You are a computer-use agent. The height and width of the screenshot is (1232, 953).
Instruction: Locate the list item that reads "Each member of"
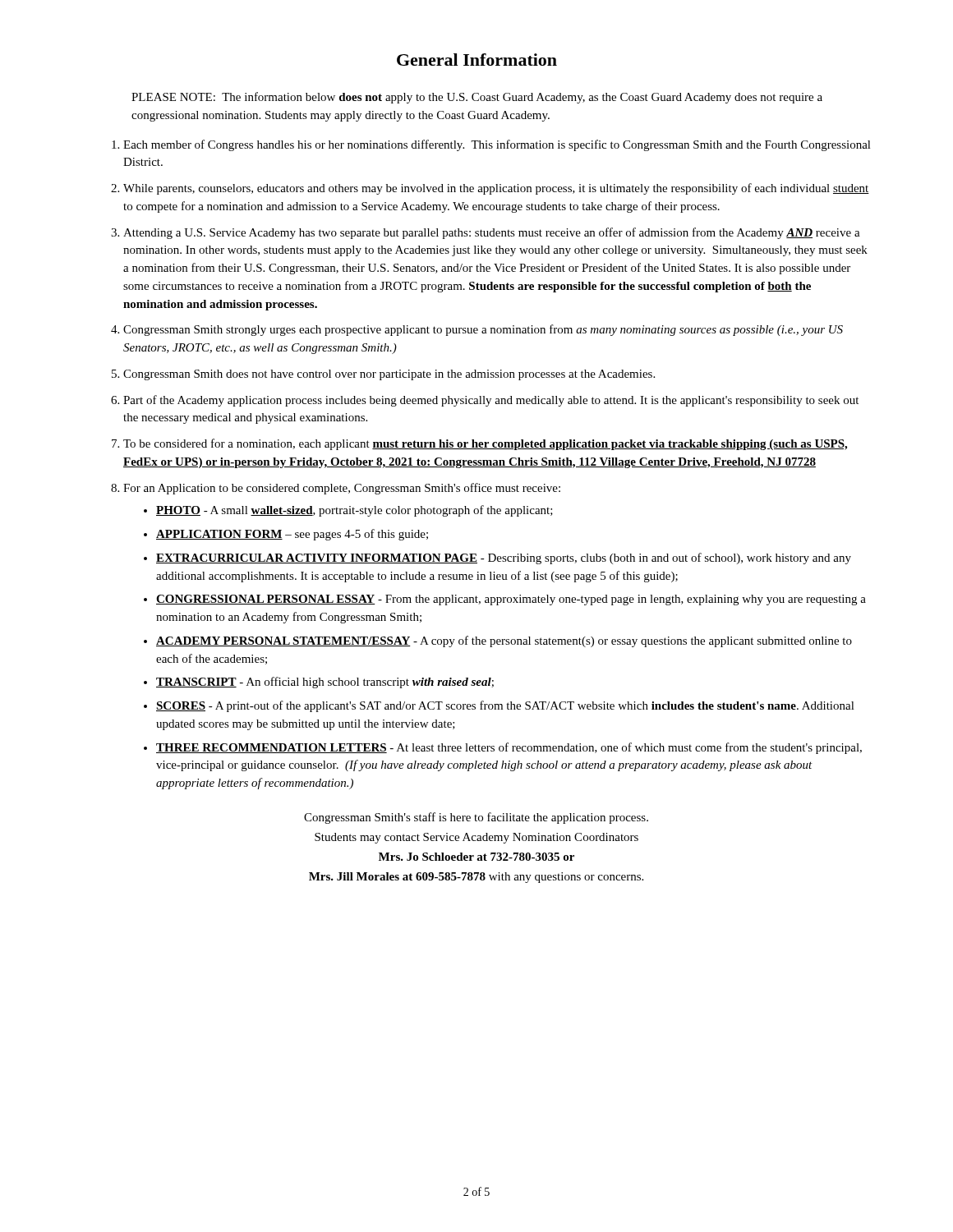tap(497, 153)
